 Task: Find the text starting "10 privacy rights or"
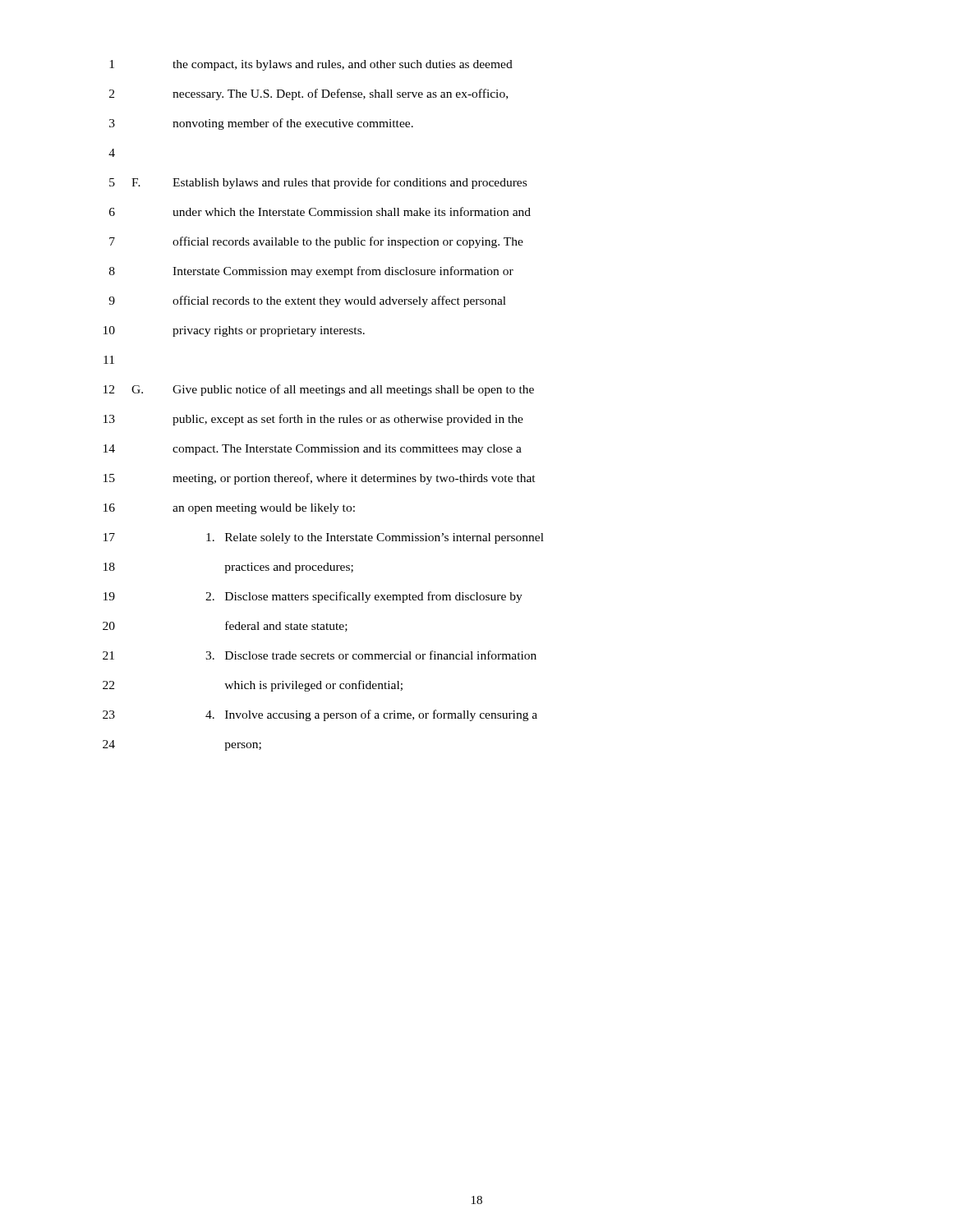tap(234, 331)
